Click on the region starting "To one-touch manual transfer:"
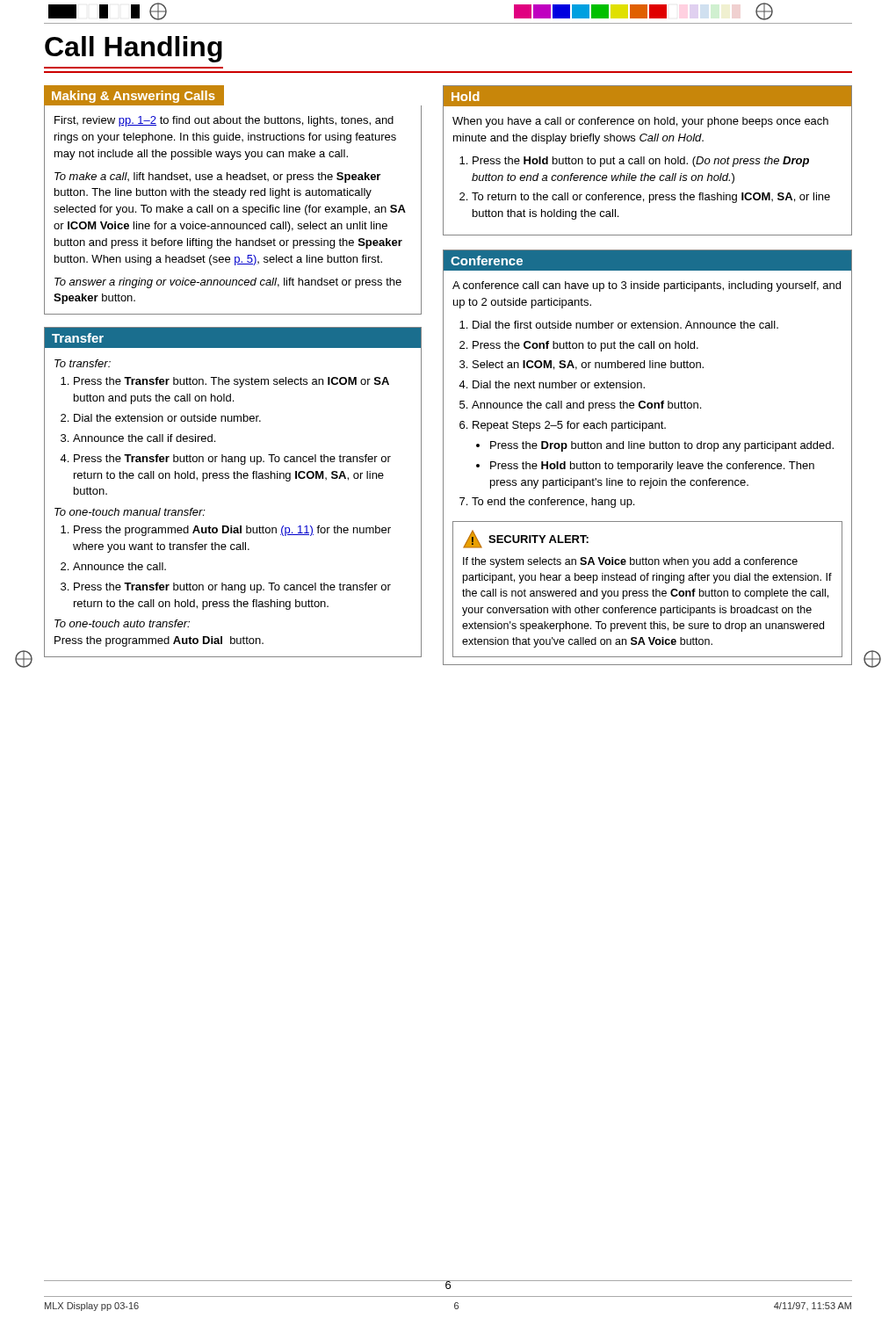Screen dimensions: 1318x896 click(x=130, y=512)
